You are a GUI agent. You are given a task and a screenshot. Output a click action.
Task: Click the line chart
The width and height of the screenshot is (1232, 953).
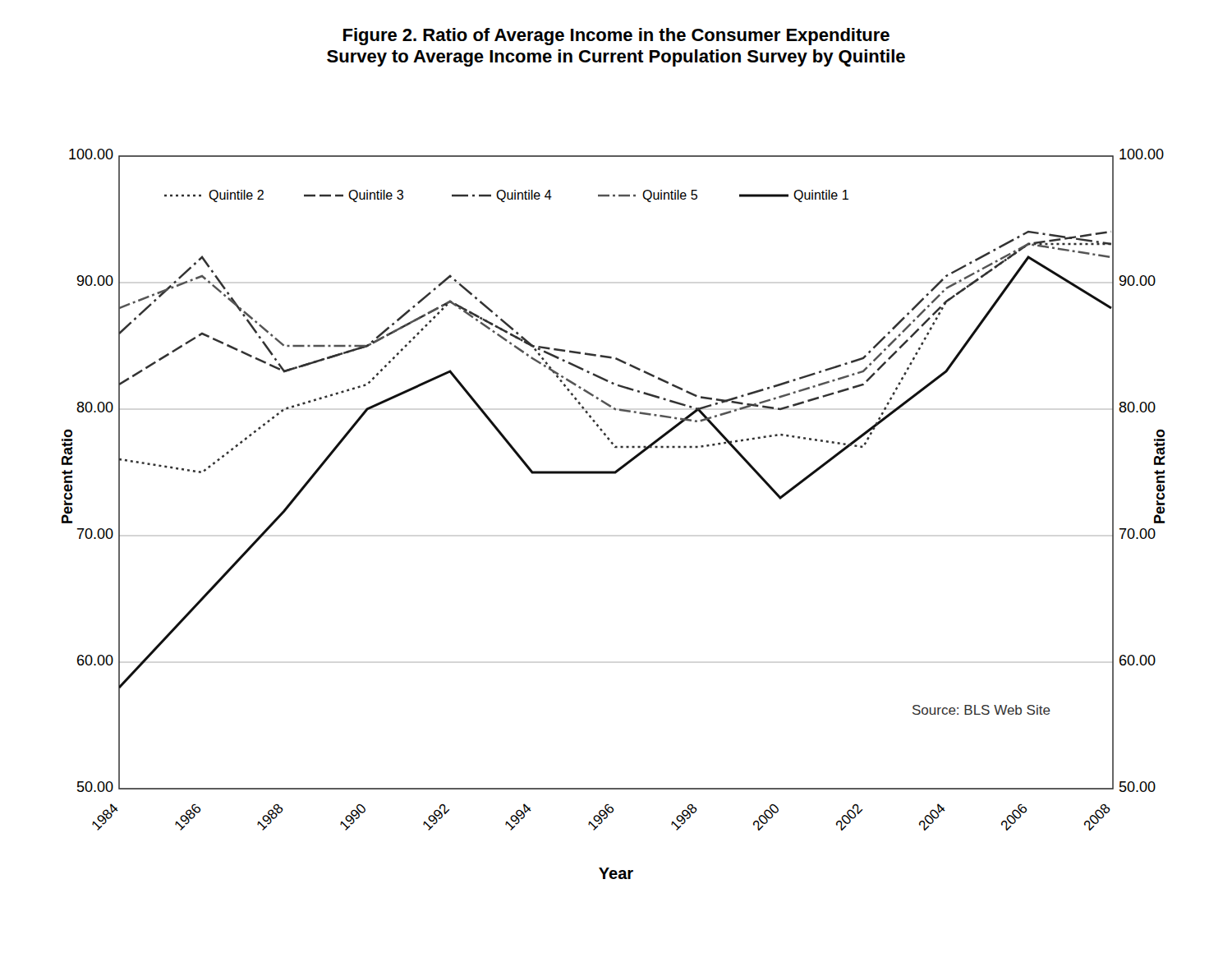coord(616,489)
